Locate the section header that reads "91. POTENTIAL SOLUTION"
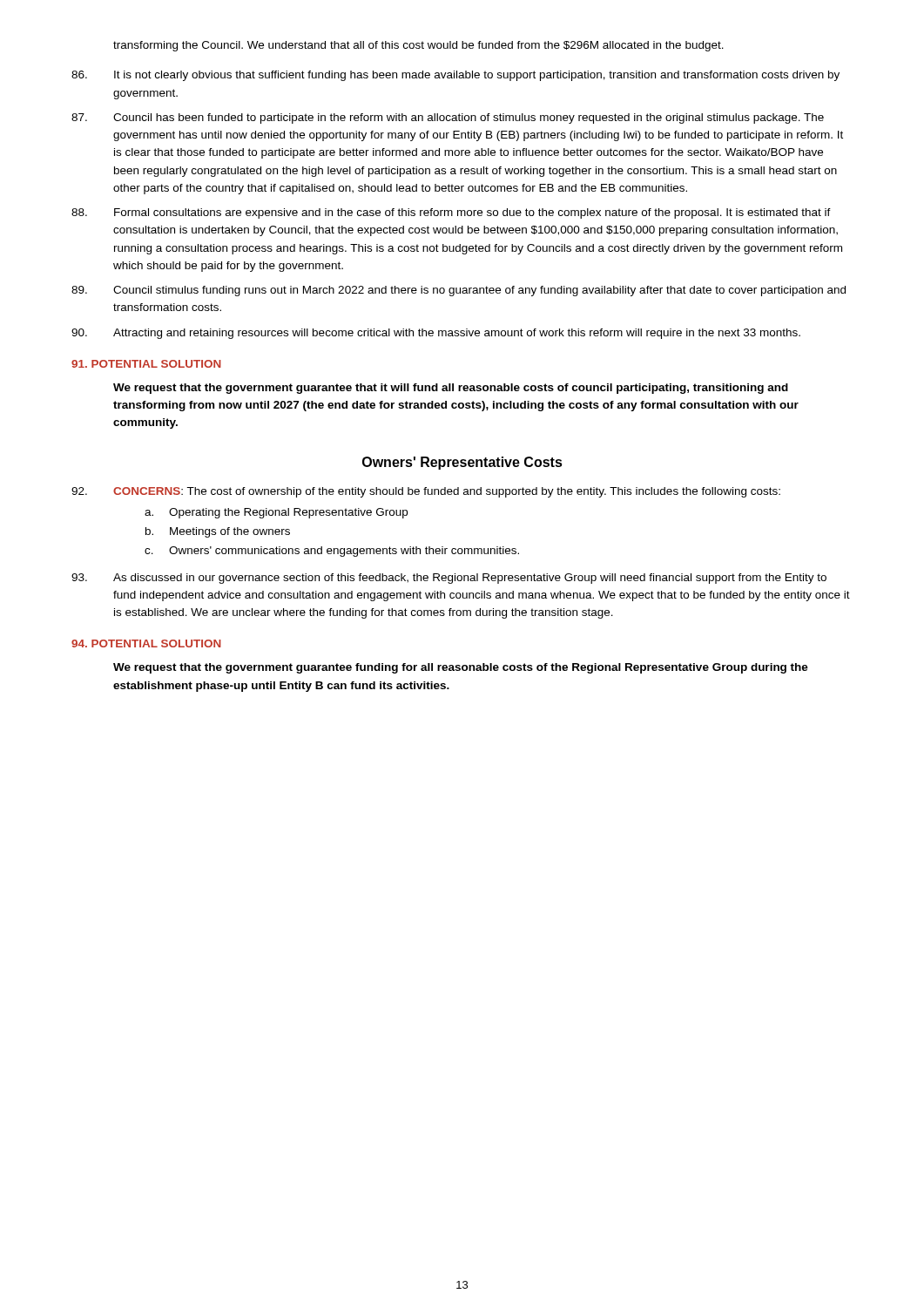The height and width of the screenshot is (1307, 924). [146, 364]
